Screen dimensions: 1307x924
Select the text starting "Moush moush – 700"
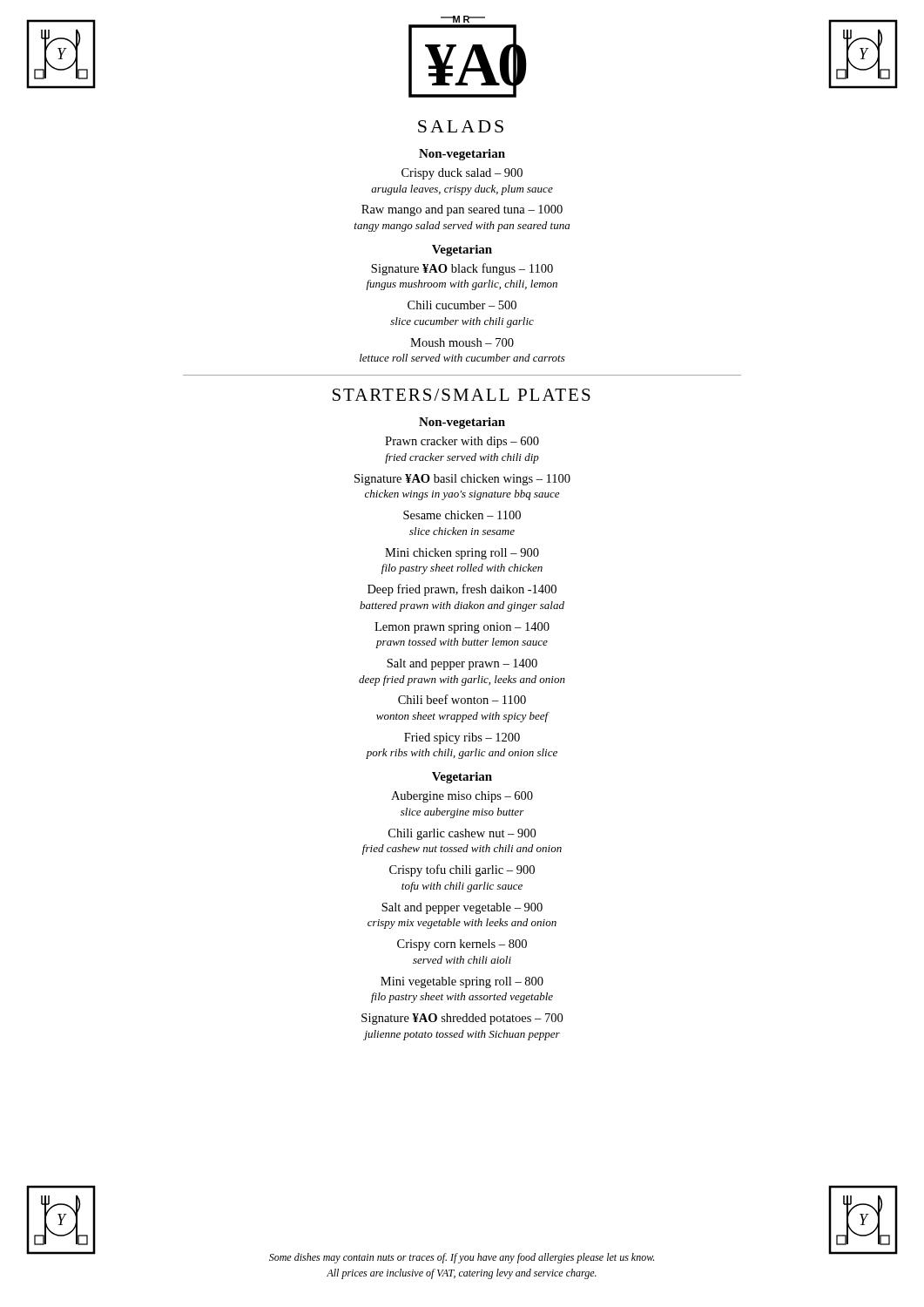click(462, 342)
